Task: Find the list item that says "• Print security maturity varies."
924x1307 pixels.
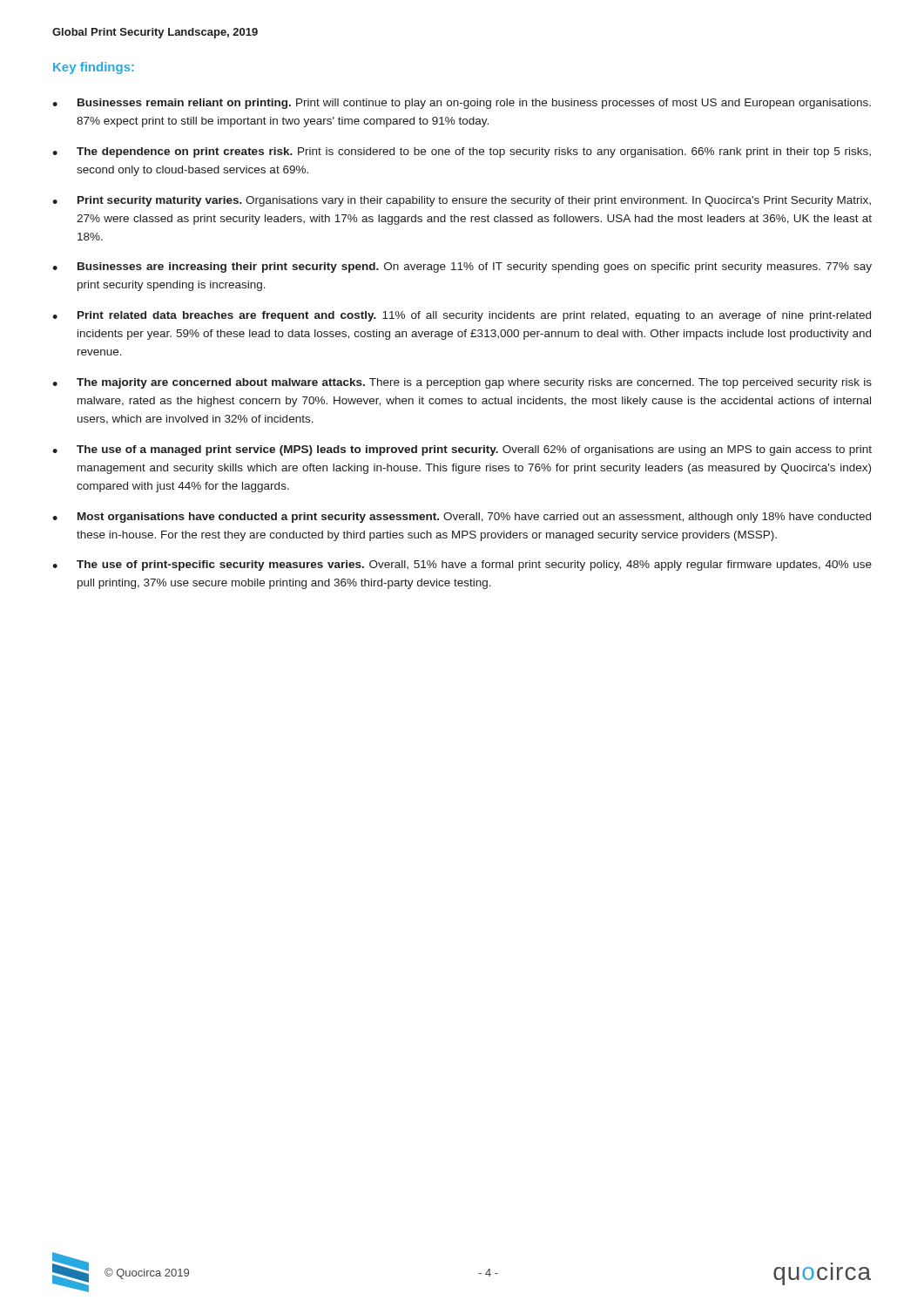Action: tap(462, 219)
